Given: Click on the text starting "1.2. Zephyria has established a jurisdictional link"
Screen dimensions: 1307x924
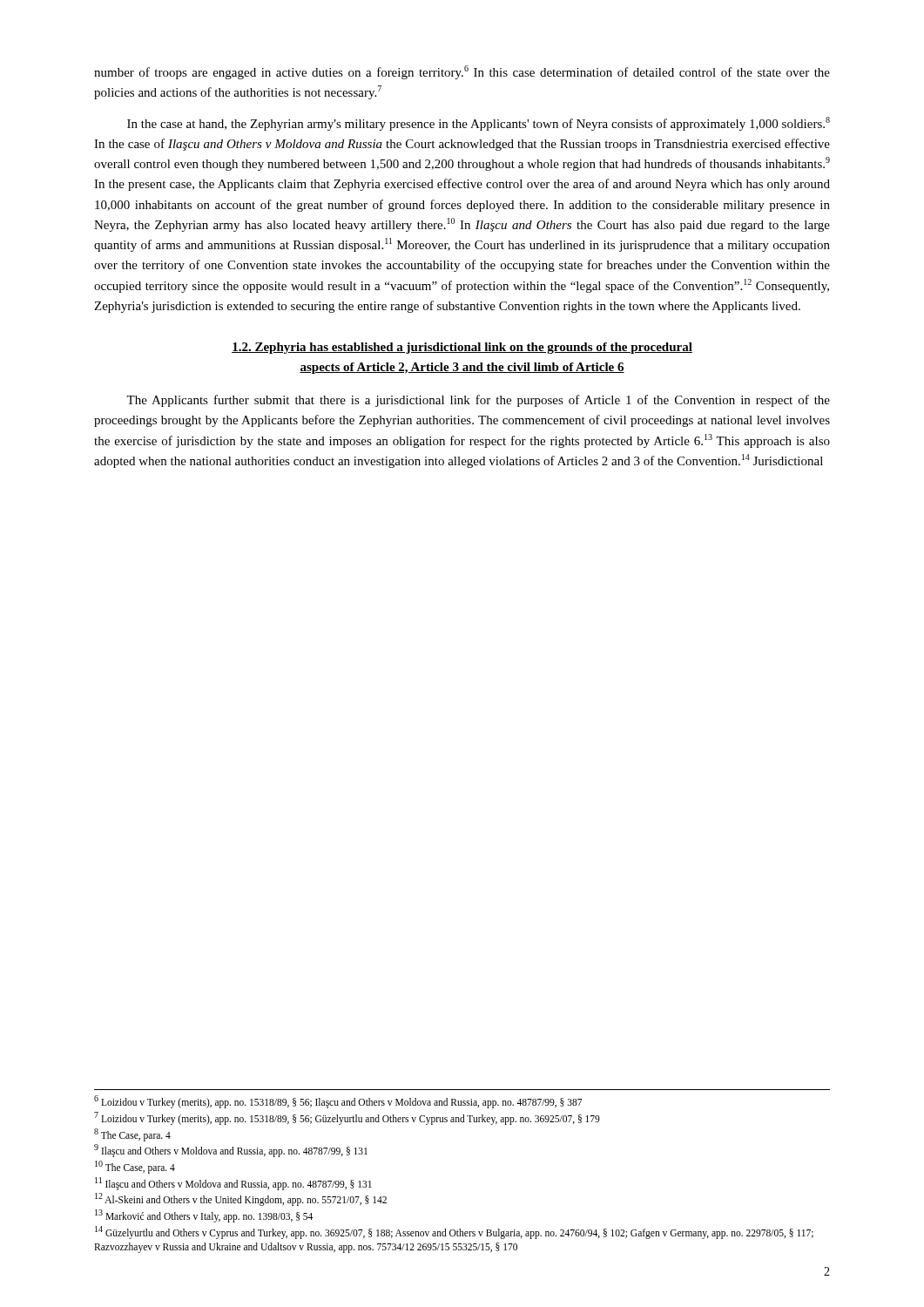Looking at the screenshot, I should click(462, 357).
